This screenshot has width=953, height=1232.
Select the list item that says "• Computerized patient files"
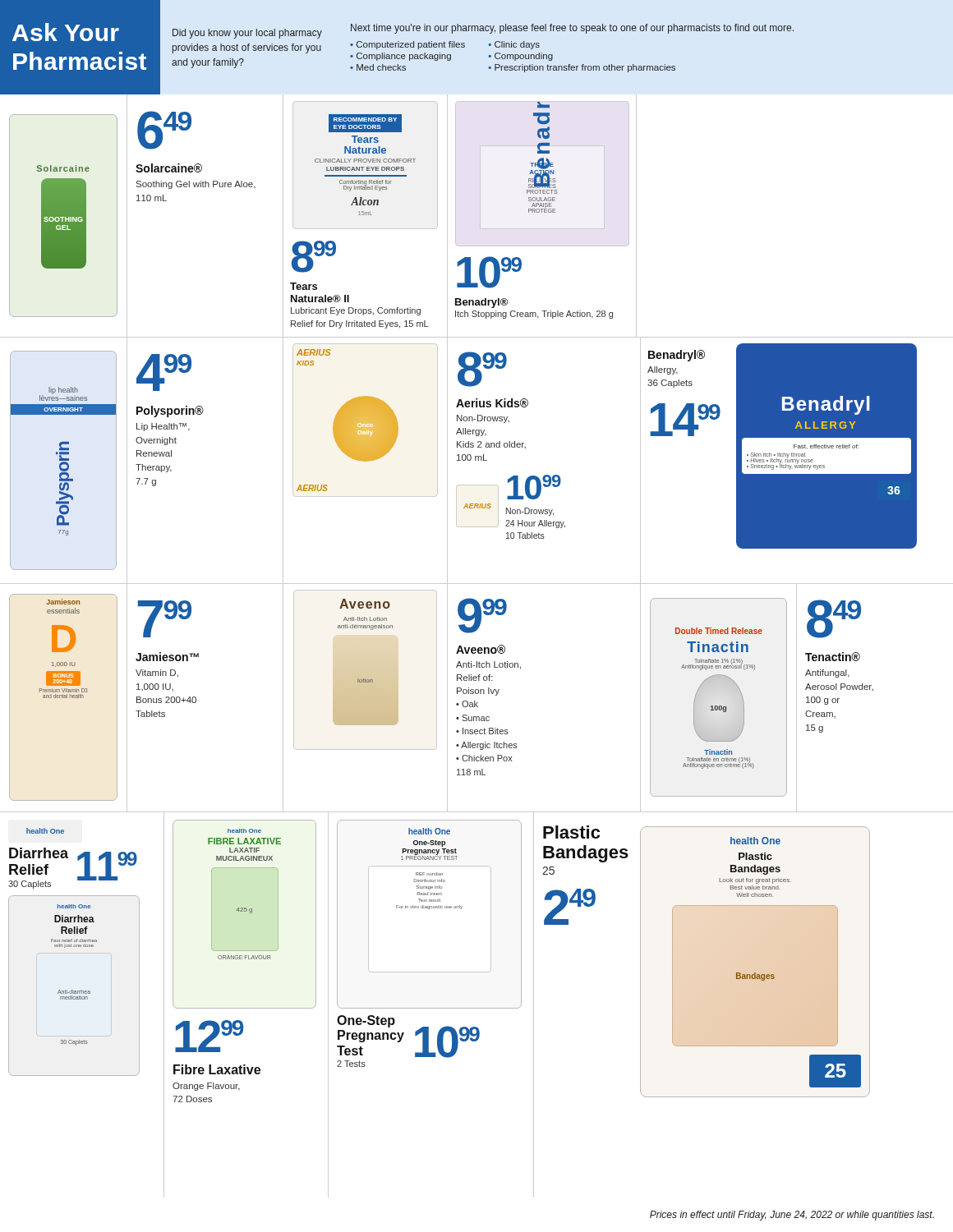tap(408, 44)
